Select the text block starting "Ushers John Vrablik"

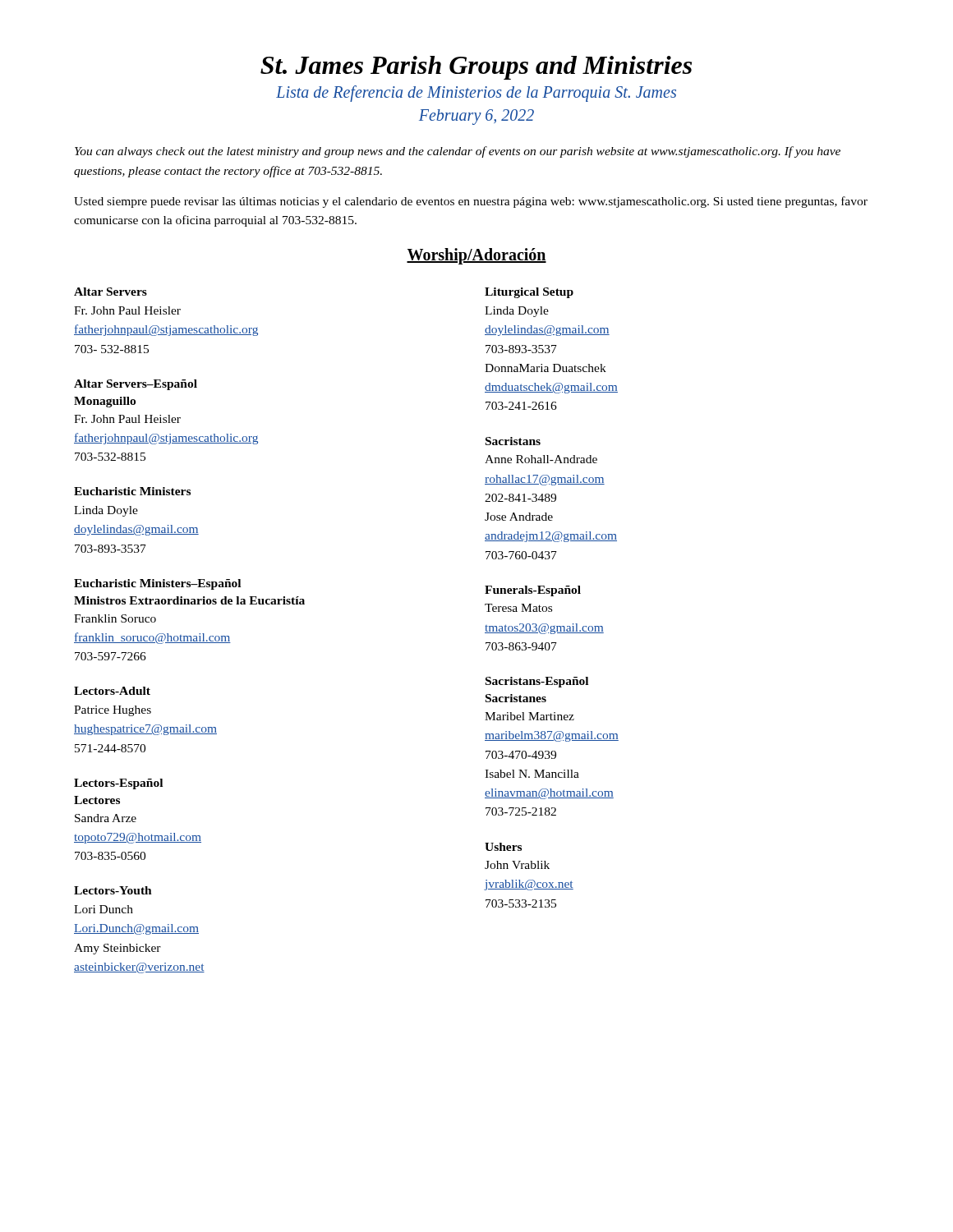(x=503, y=847)
